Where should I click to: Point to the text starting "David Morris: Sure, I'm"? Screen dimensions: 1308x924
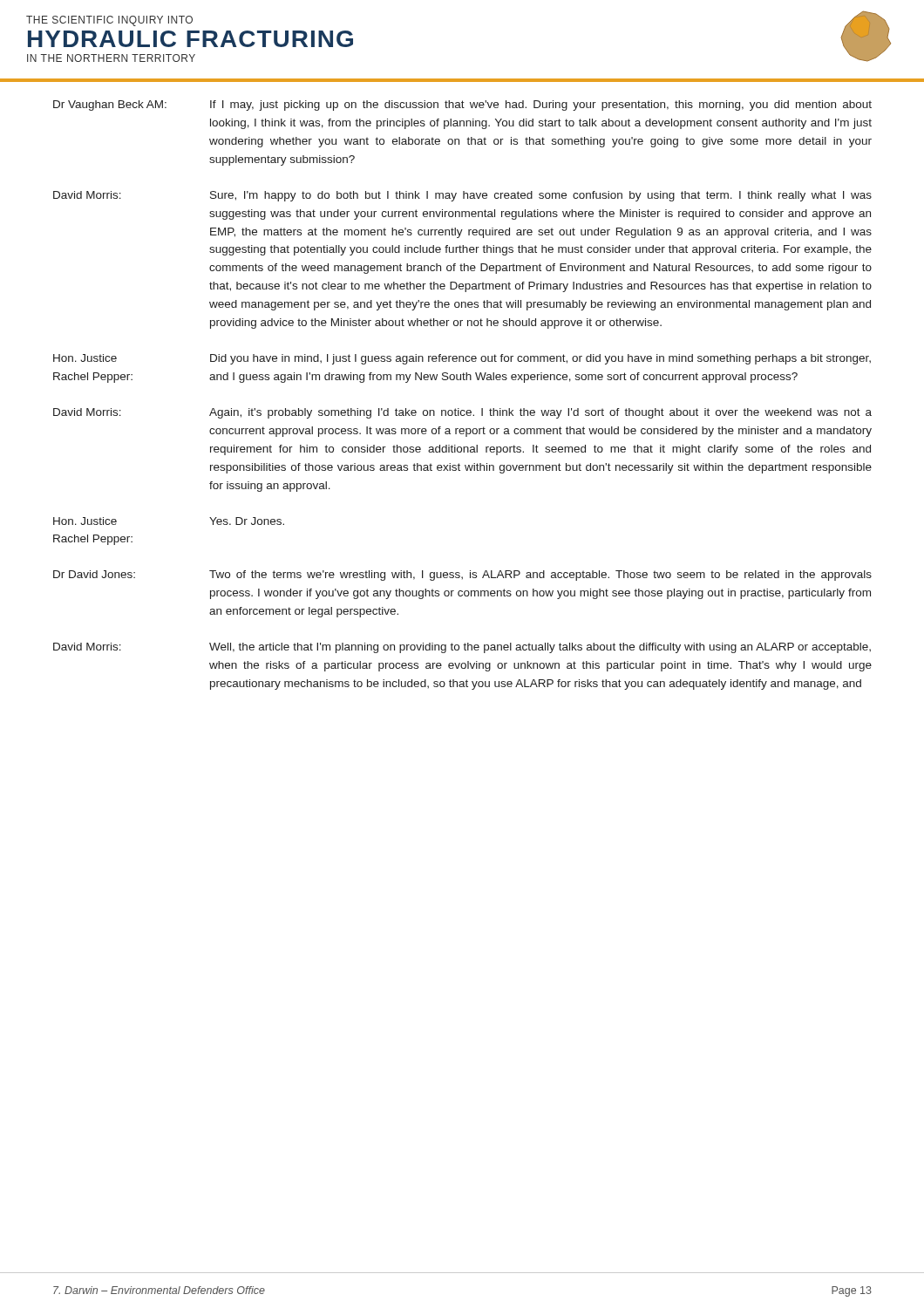click(462, 259)
